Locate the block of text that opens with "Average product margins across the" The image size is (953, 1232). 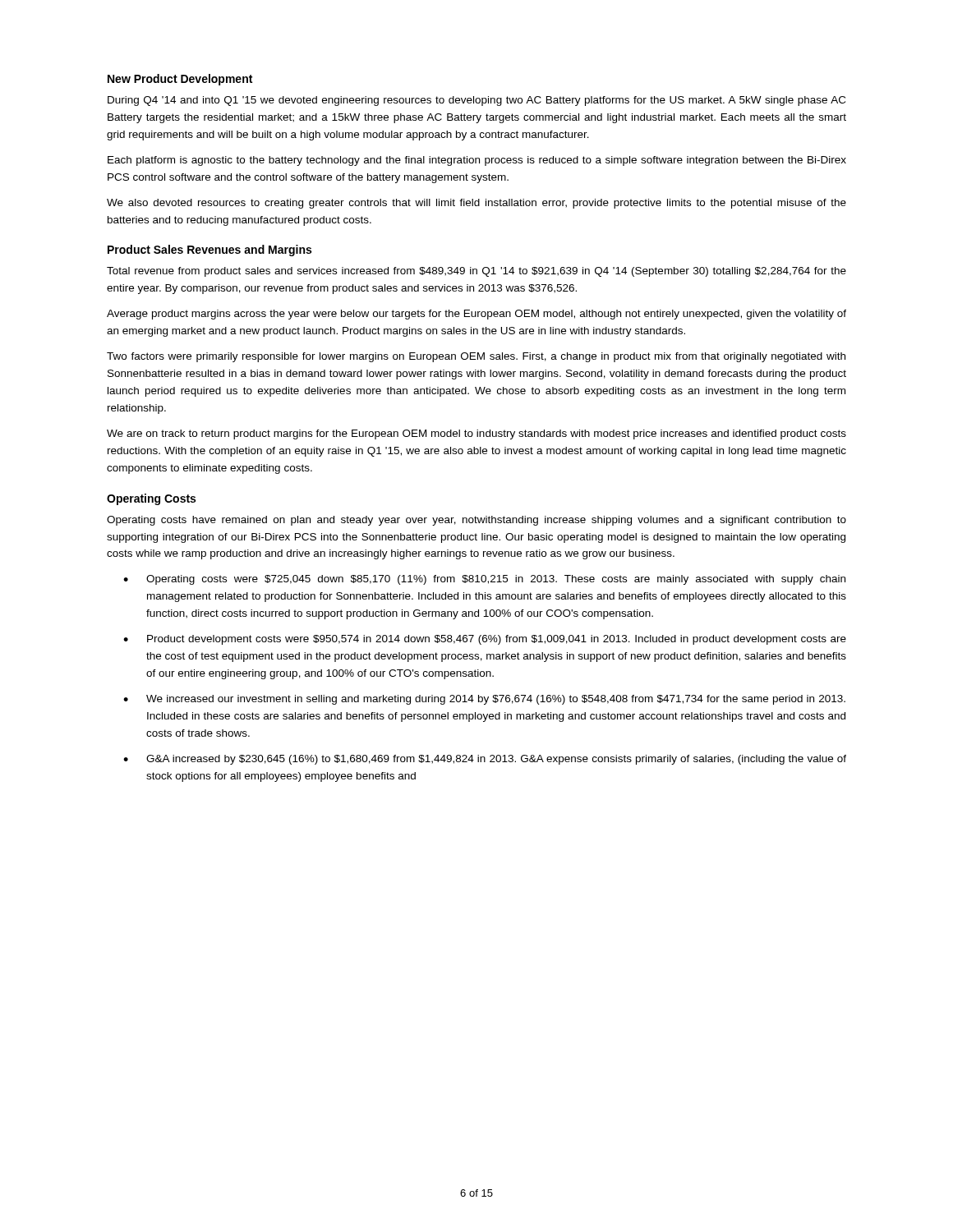pyautogui.click(x=476, y=322)
